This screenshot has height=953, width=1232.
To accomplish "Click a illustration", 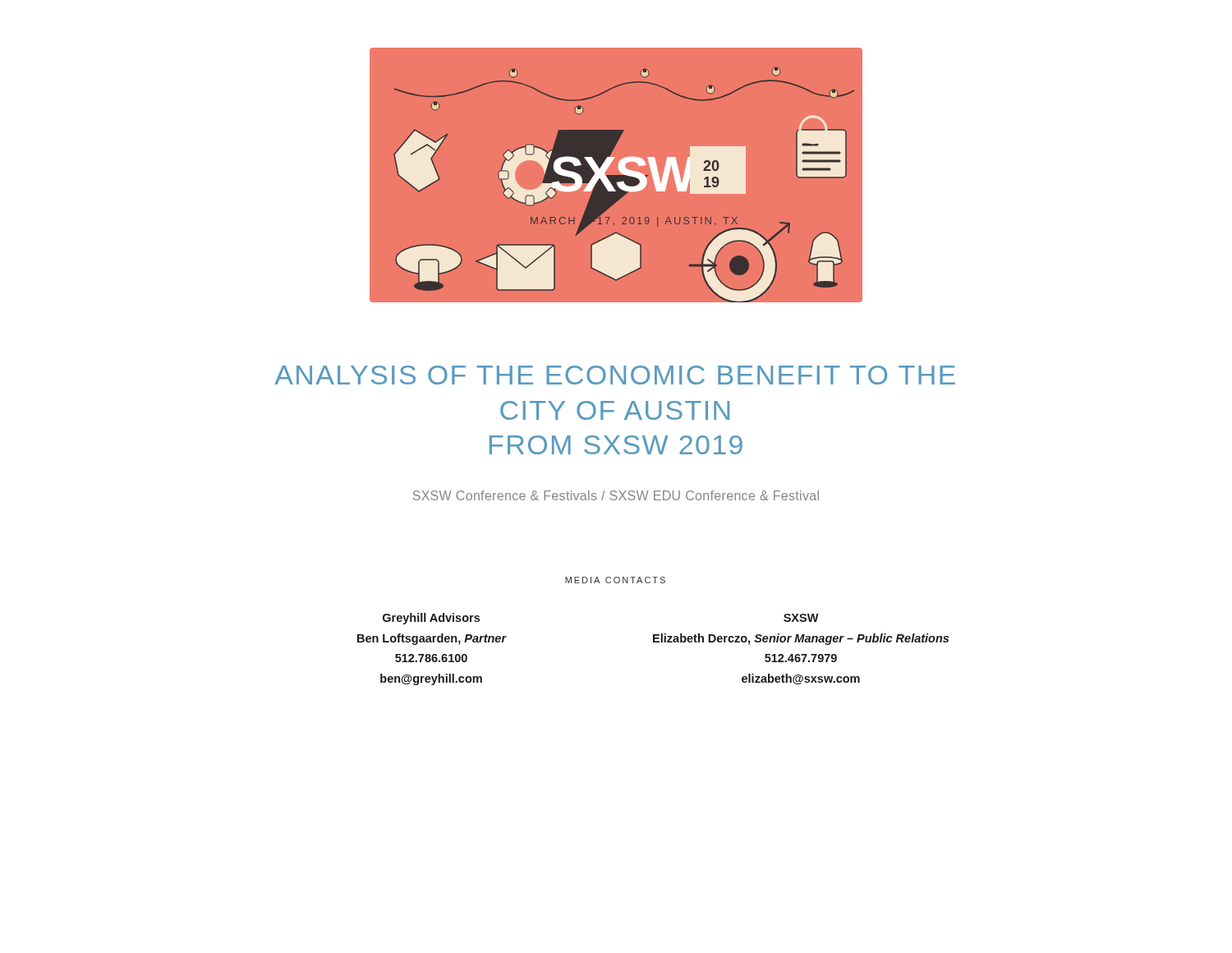I will coord(616,175).
